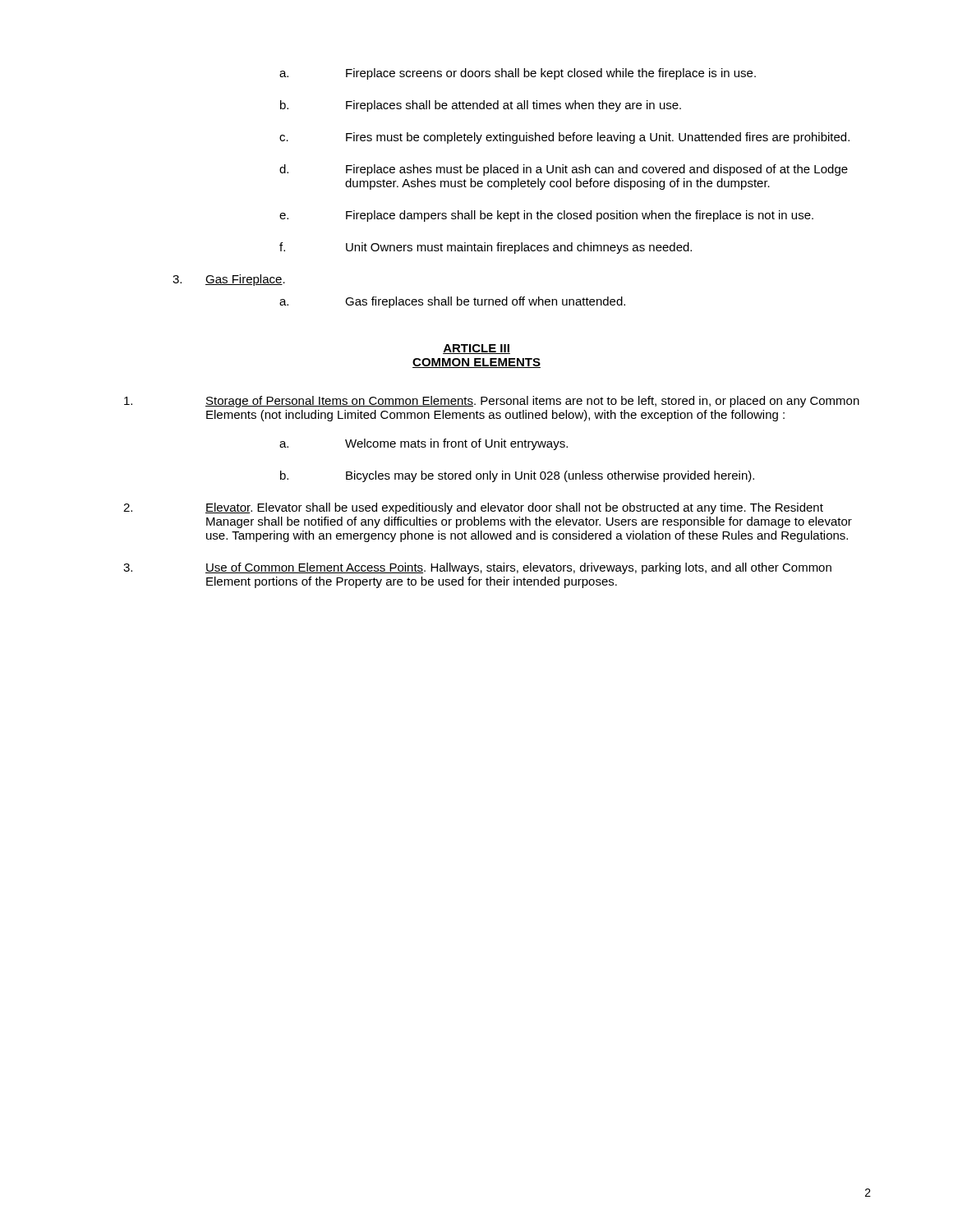Select the passage starting "a. Welcome mats"
The height and width of the screenshot is (1232, 953).
tap(571, 443)
